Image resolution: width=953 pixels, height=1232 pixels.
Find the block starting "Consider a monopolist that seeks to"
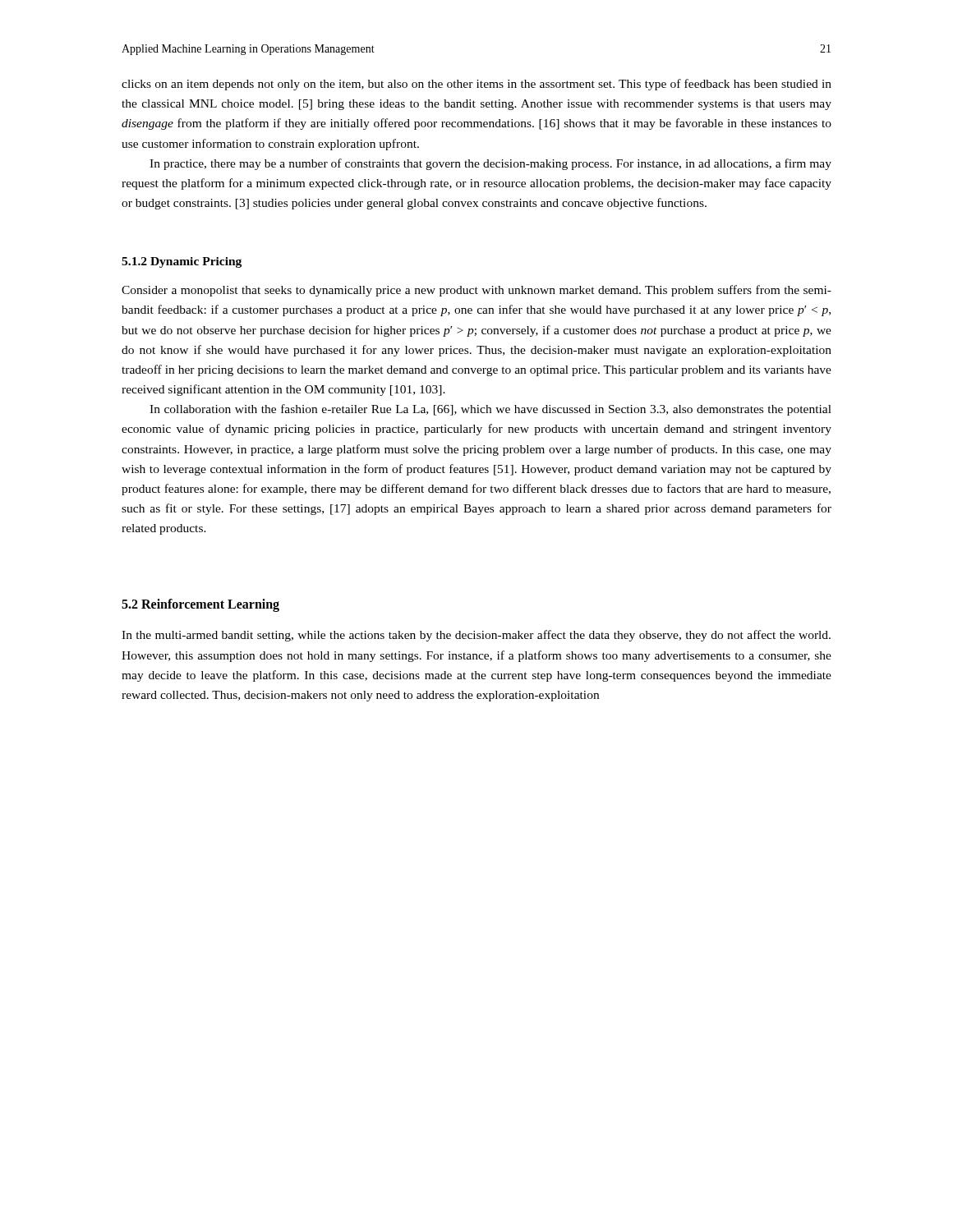tap(476, 340)
